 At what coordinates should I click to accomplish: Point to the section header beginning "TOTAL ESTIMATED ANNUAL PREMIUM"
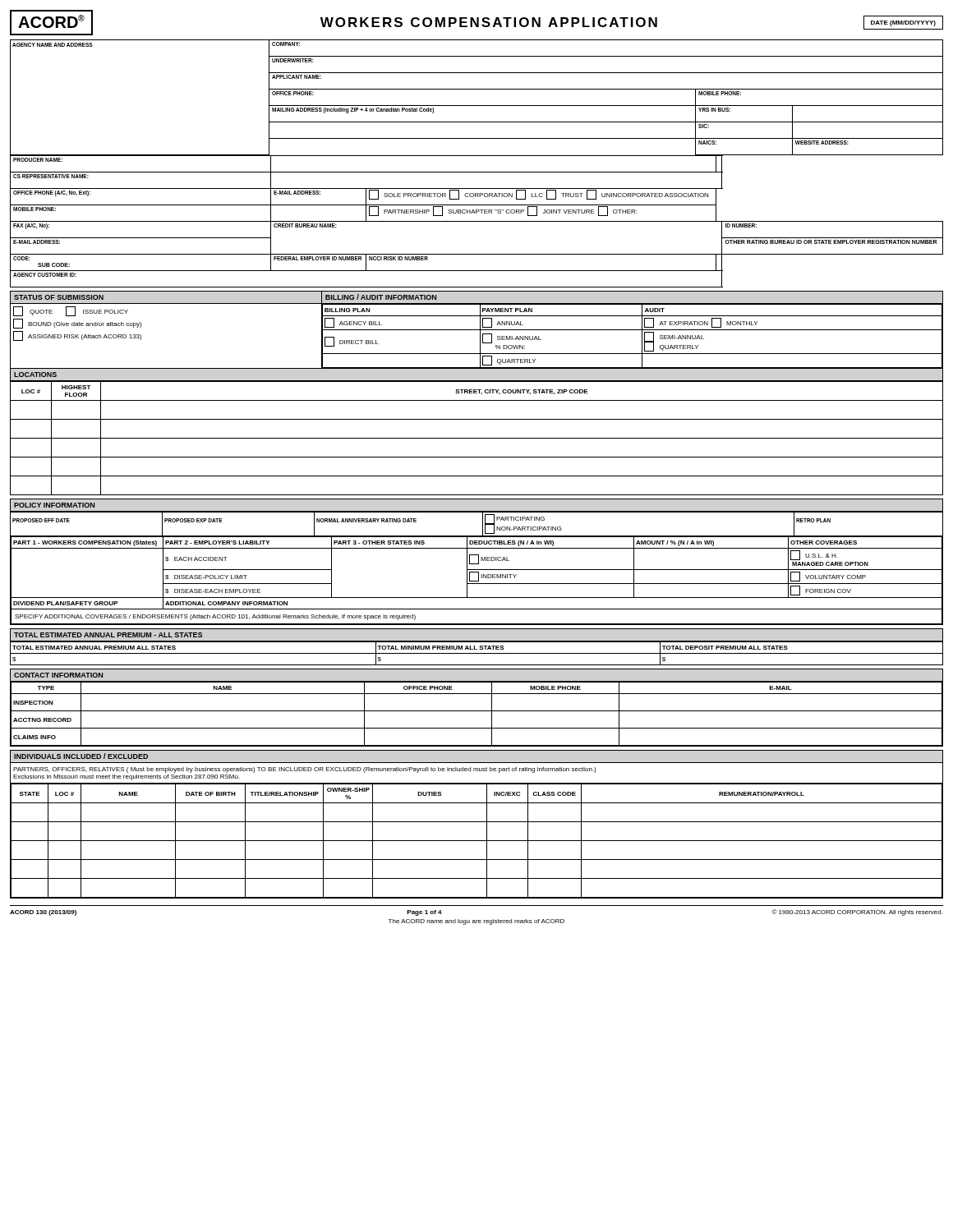tap(108, 635)
